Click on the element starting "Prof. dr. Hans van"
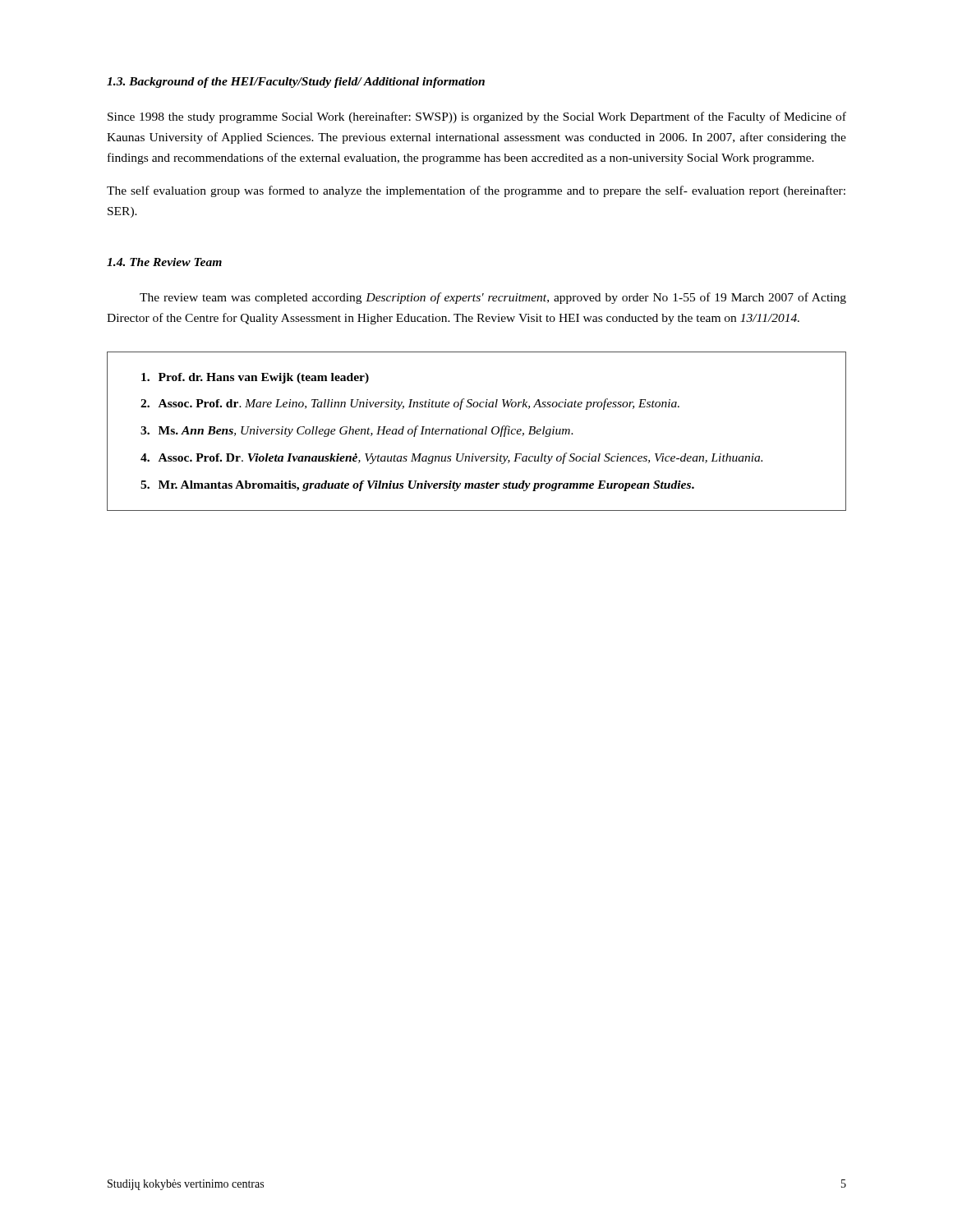Viewport: 953px width, 1232px height. pos(255,376)
